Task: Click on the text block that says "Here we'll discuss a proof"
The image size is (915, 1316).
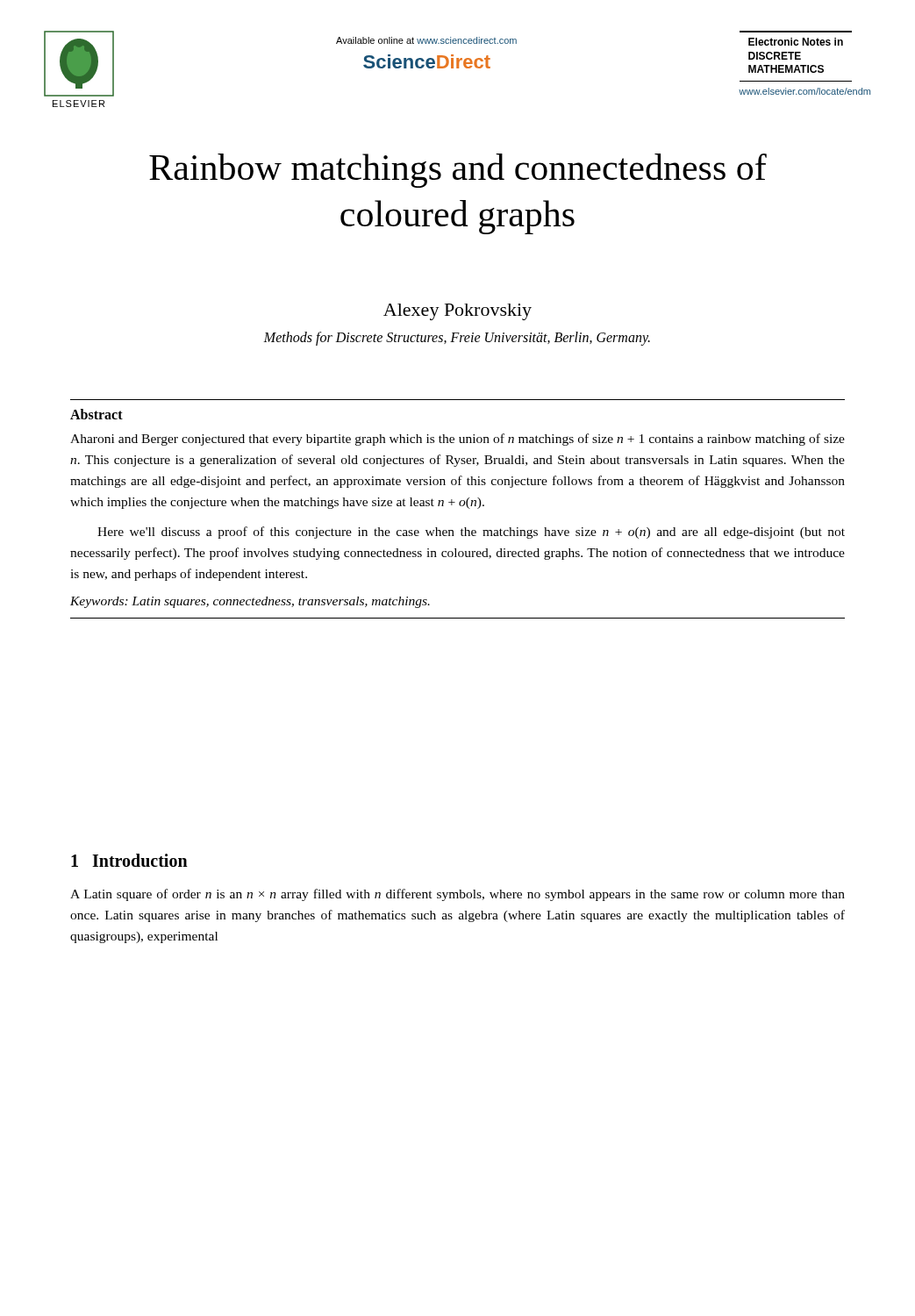Action: point(458,552)
